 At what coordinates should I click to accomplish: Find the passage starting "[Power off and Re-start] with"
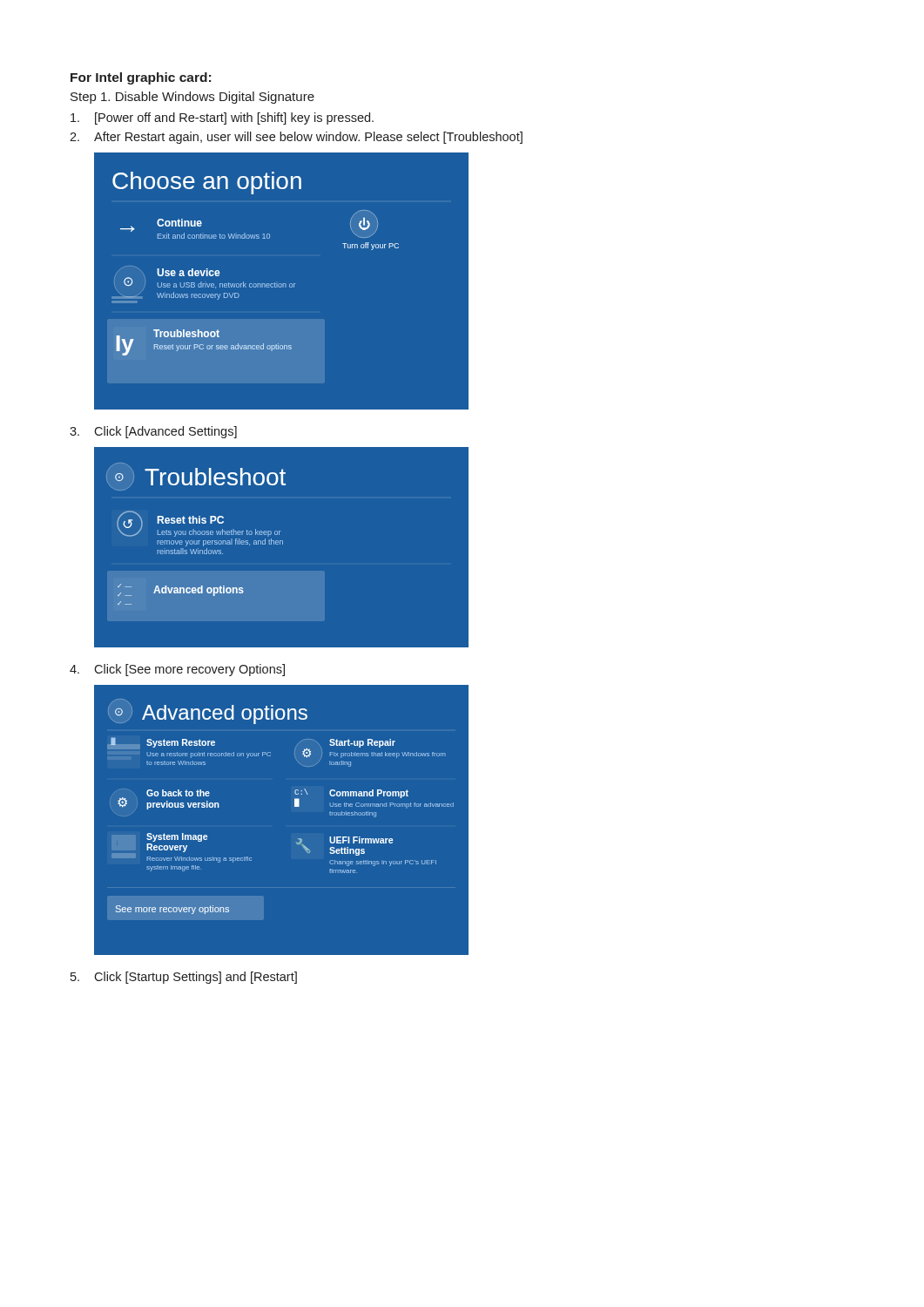click(x=222, y=119)
